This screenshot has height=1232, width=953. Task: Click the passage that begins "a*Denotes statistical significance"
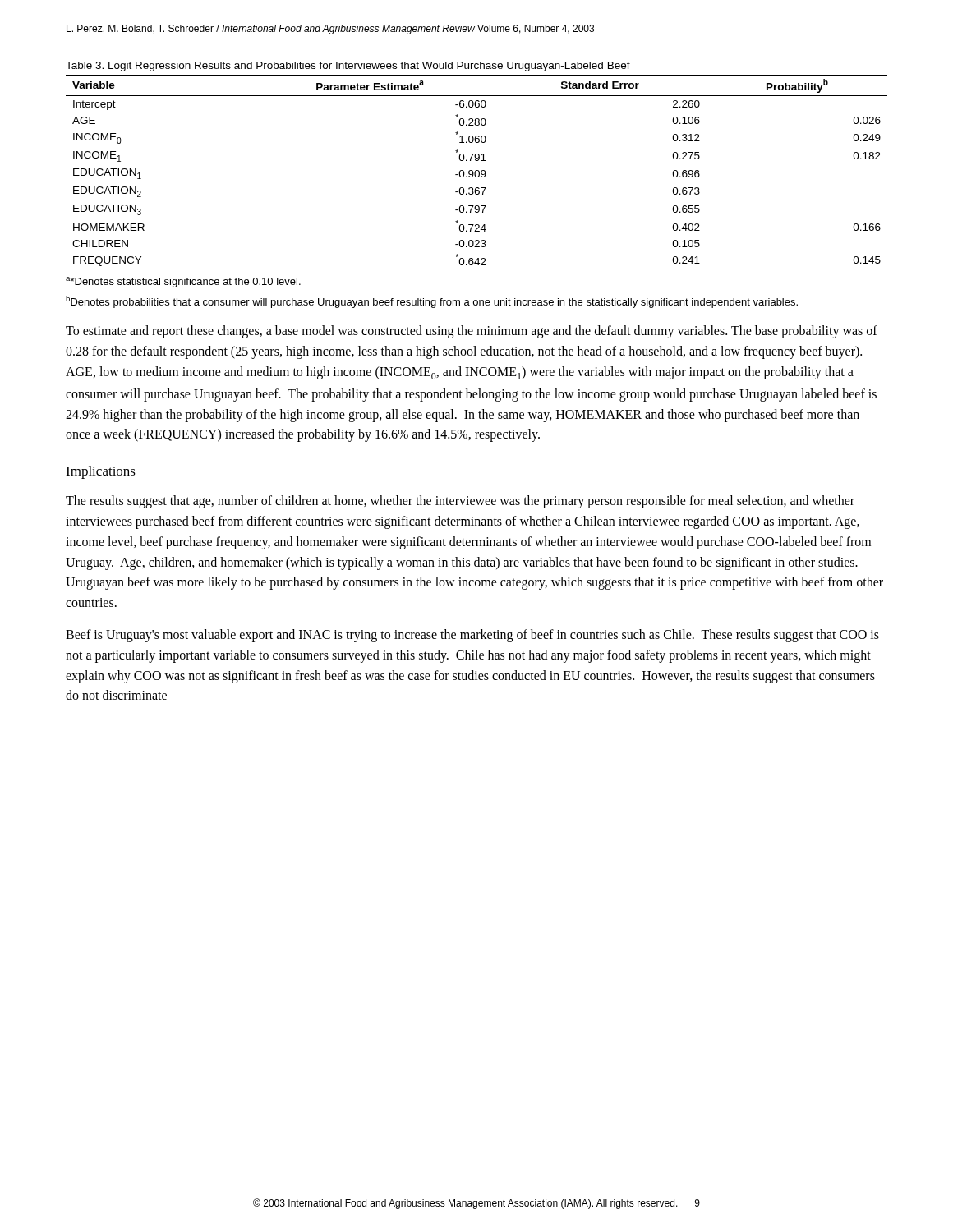click(183, 281)
